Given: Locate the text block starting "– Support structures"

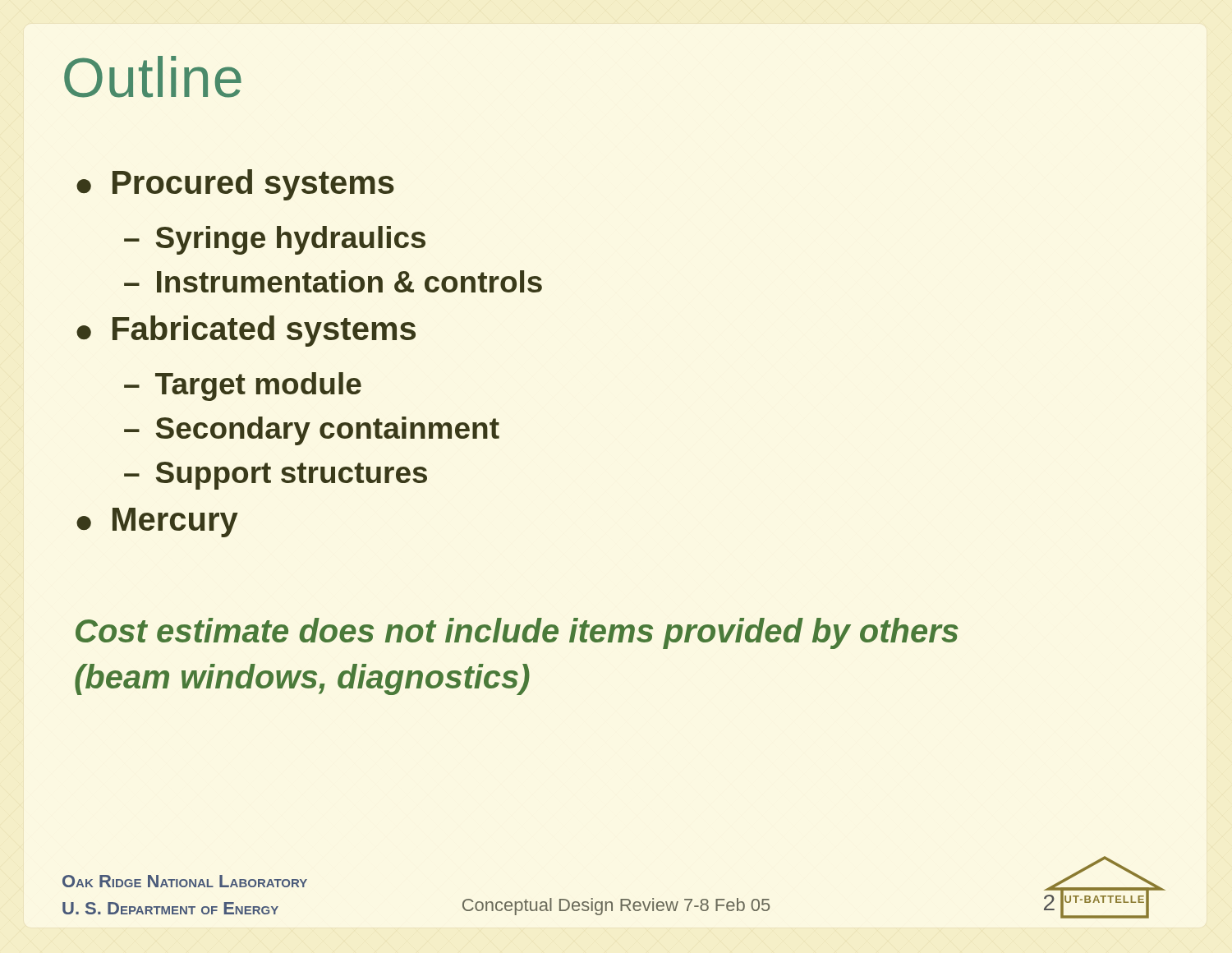Looking at the screenshot, I should (x=276, y=474).
